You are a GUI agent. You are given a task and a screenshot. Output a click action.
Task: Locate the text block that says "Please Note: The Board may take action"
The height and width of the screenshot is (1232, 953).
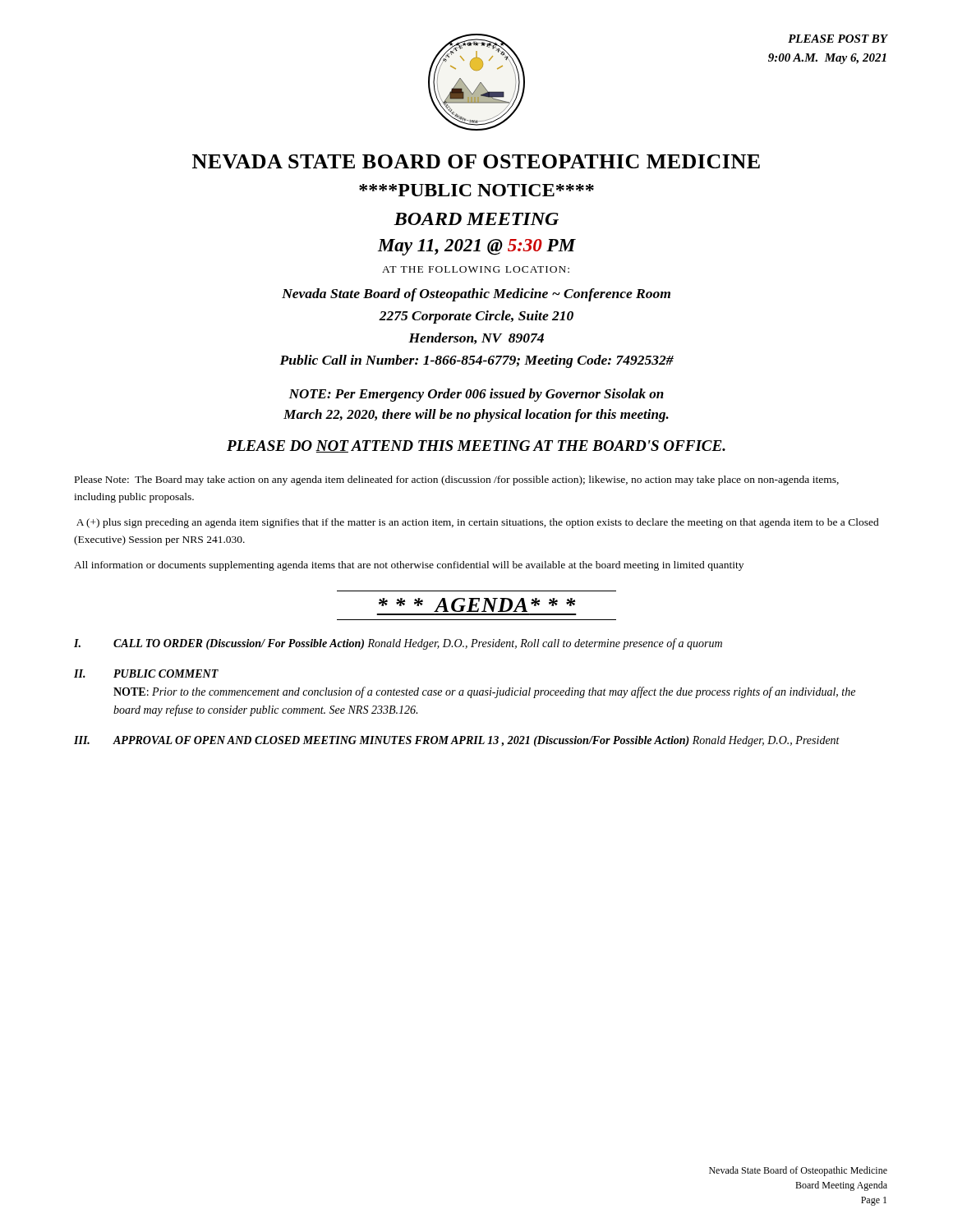[x=457, y=488]
